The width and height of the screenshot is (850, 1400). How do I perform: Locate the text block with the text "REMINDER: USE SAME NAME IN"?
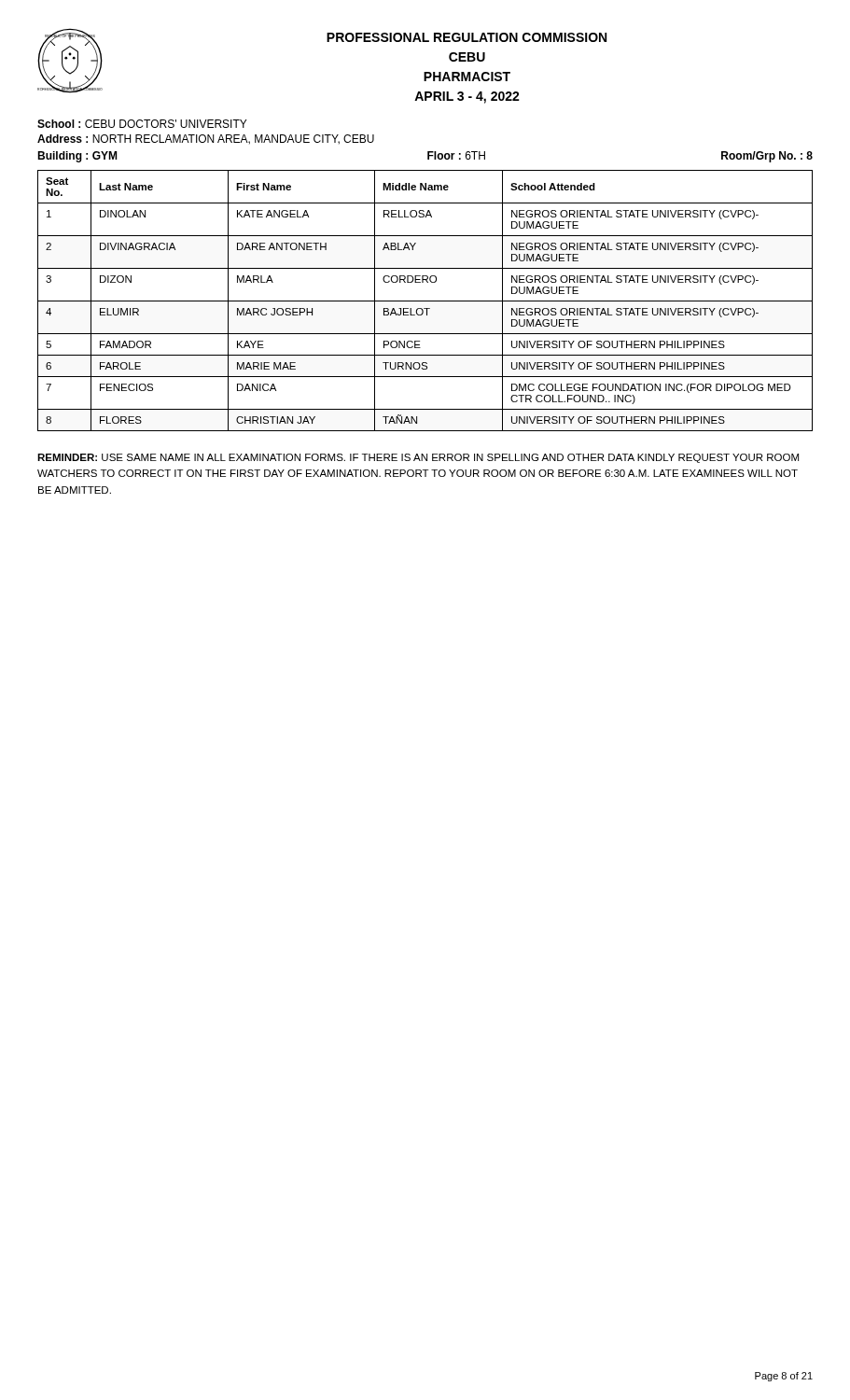point(418,473)
